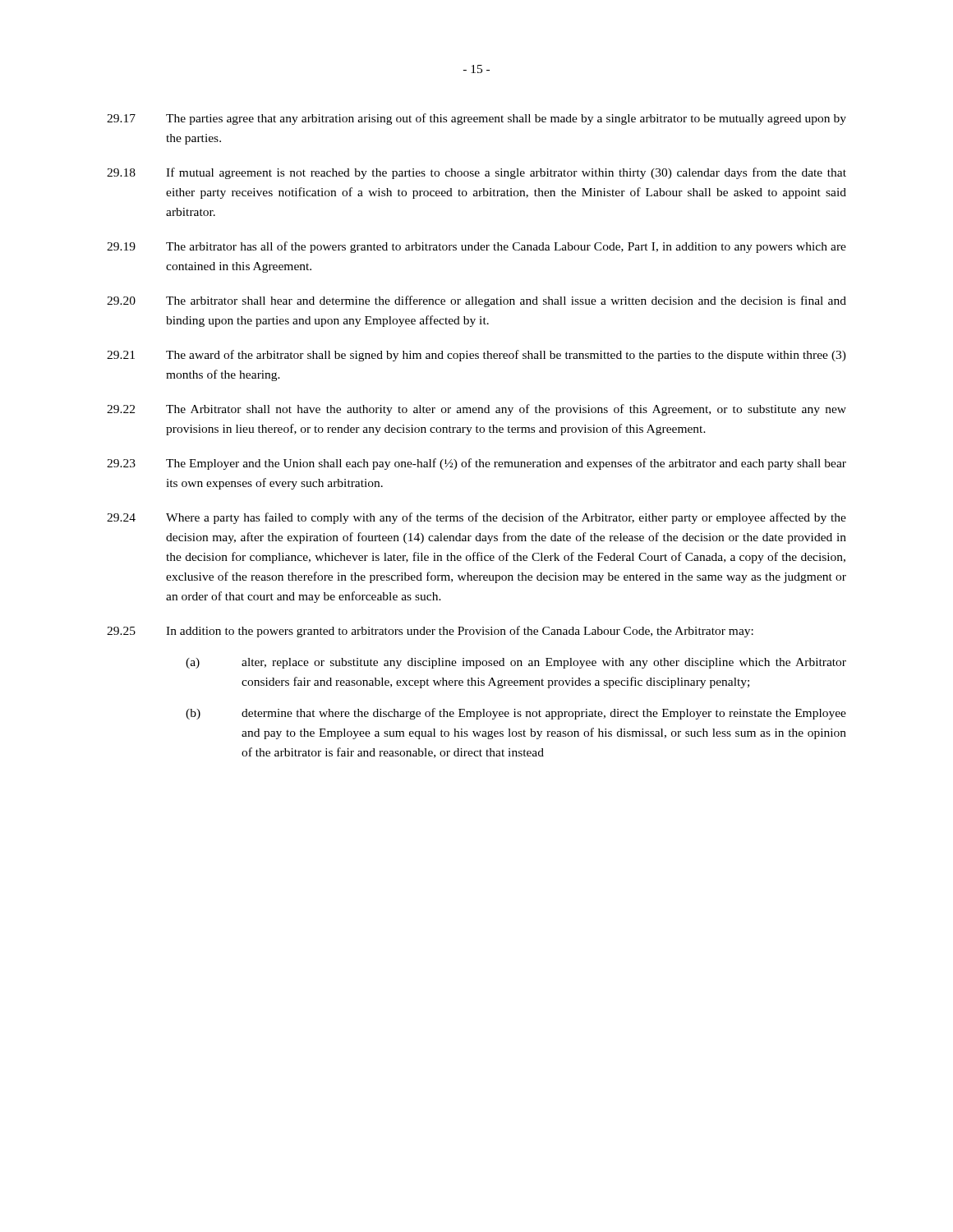Locate the passage starting "29.22 The Arbitrator shall"
The image size is (953, 1232).
476,419
